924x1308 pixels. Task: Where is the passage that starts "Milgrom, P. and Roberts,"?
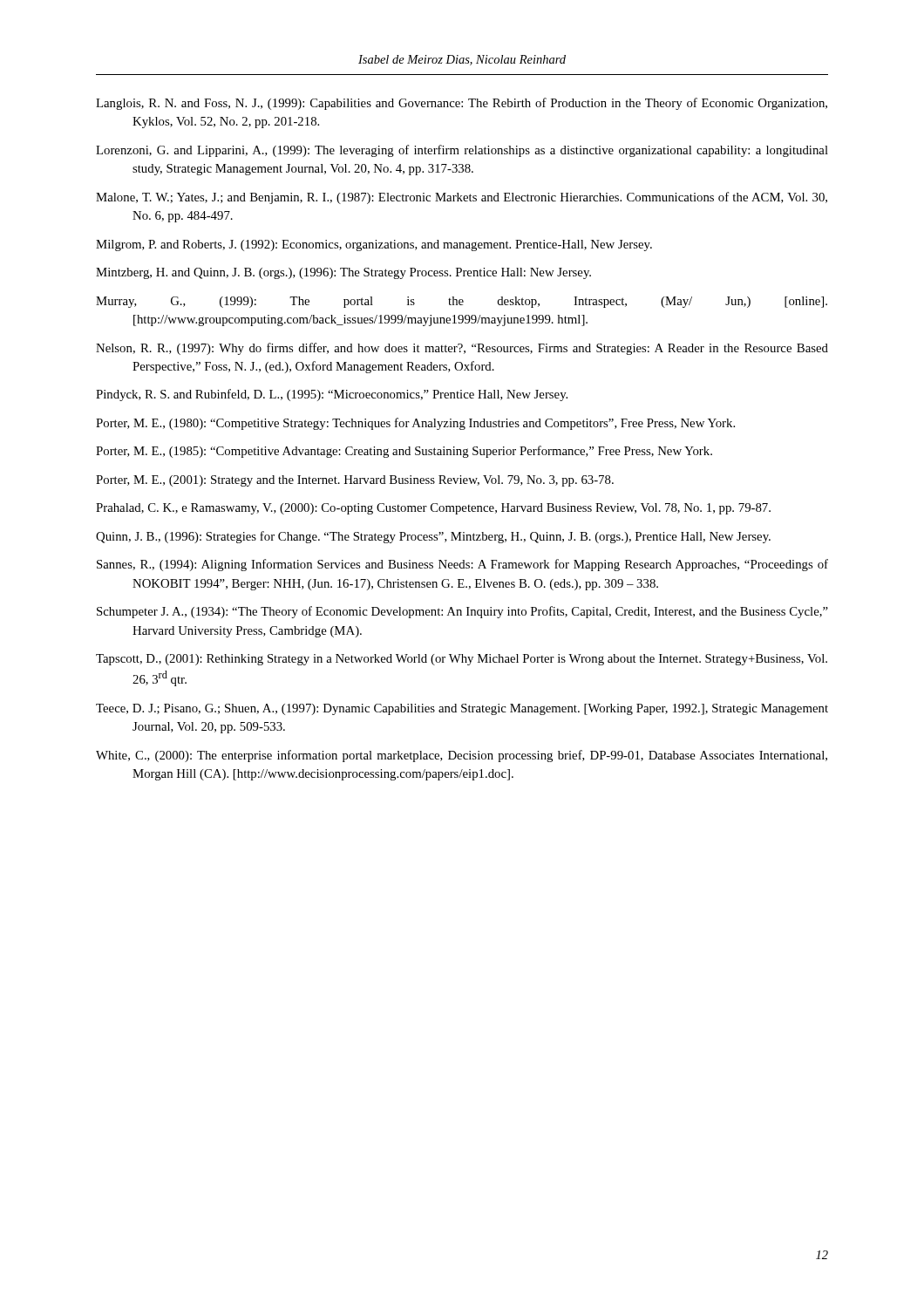374,245
